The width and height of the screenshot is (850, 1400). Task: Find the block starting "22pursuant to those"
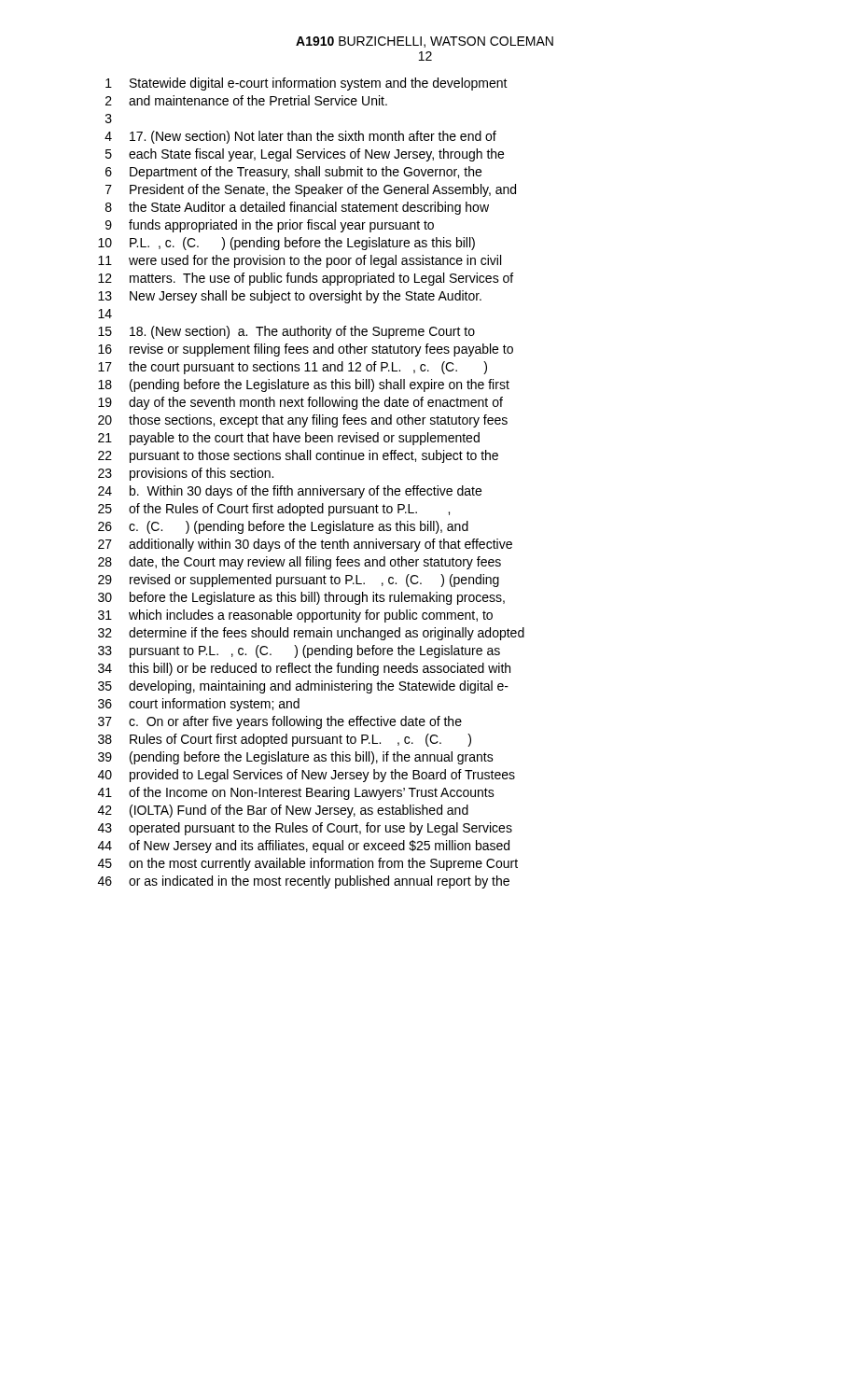click(x=430, y=456)
